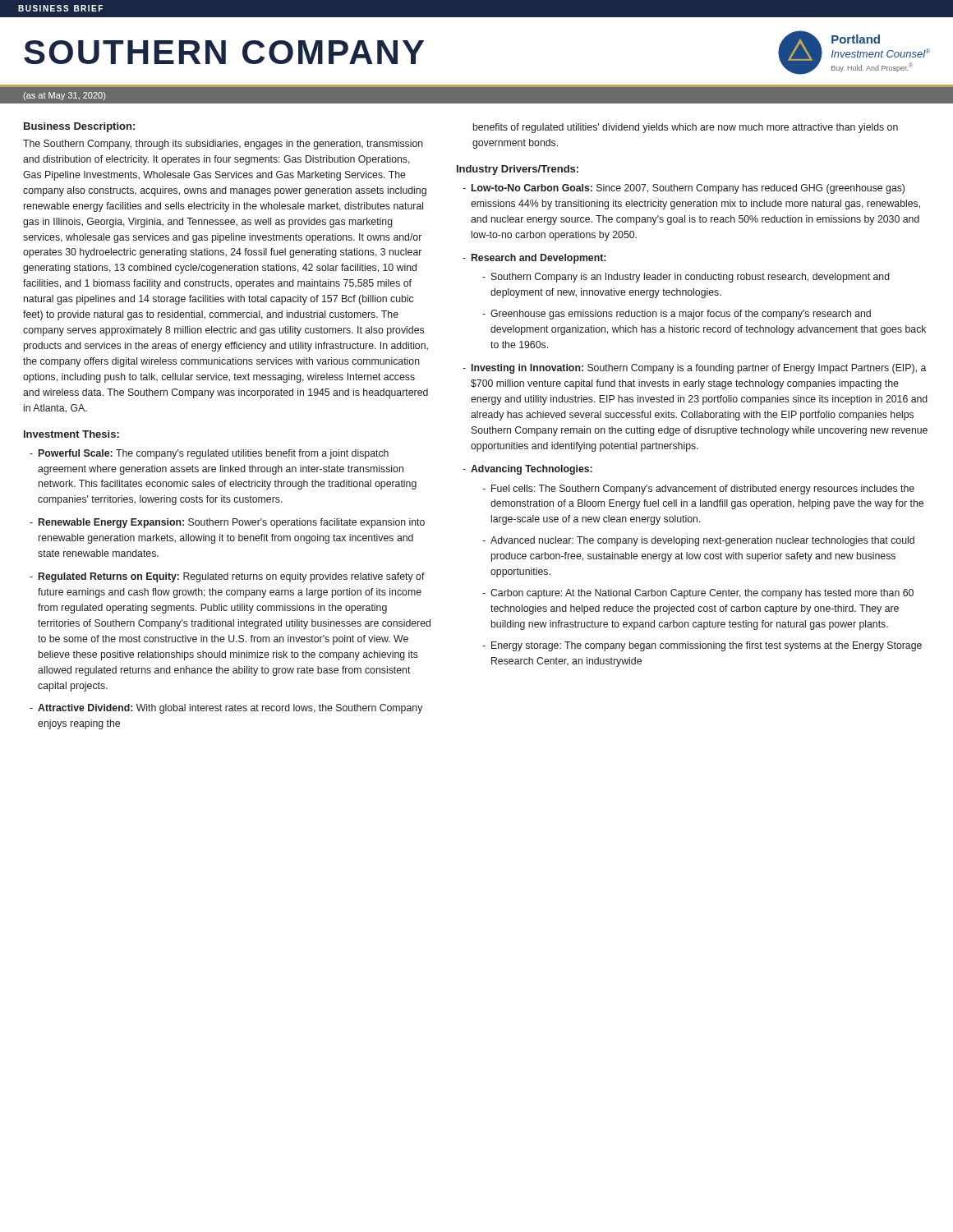This screenshot has height=1232, width=953.
Task: Find the section header that says "Industry Drivers/Trends:"
Action: [x=518, y=169]
